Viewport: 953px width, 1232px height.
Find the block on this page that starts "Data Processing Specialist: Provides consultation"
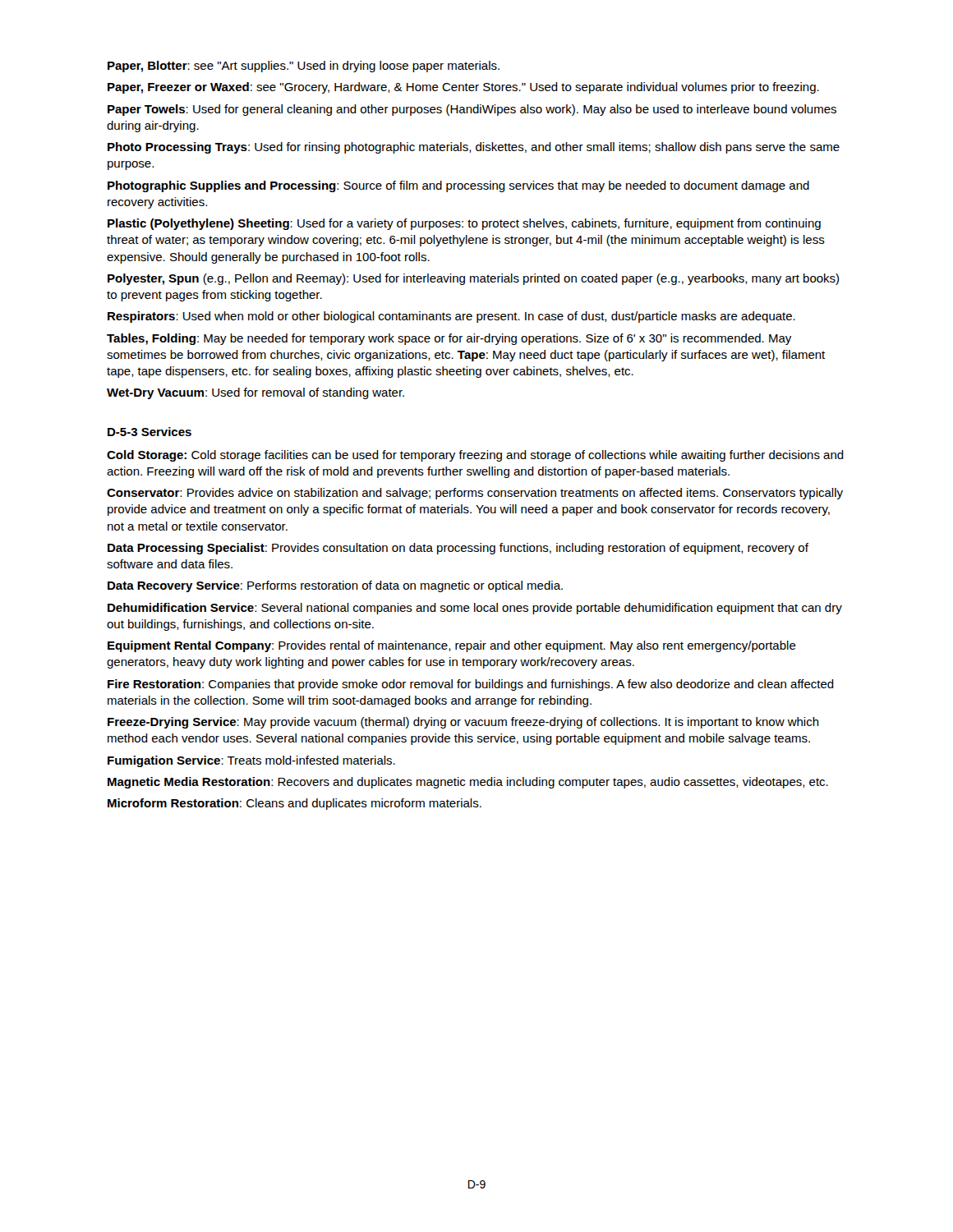(x=458, y=556)
